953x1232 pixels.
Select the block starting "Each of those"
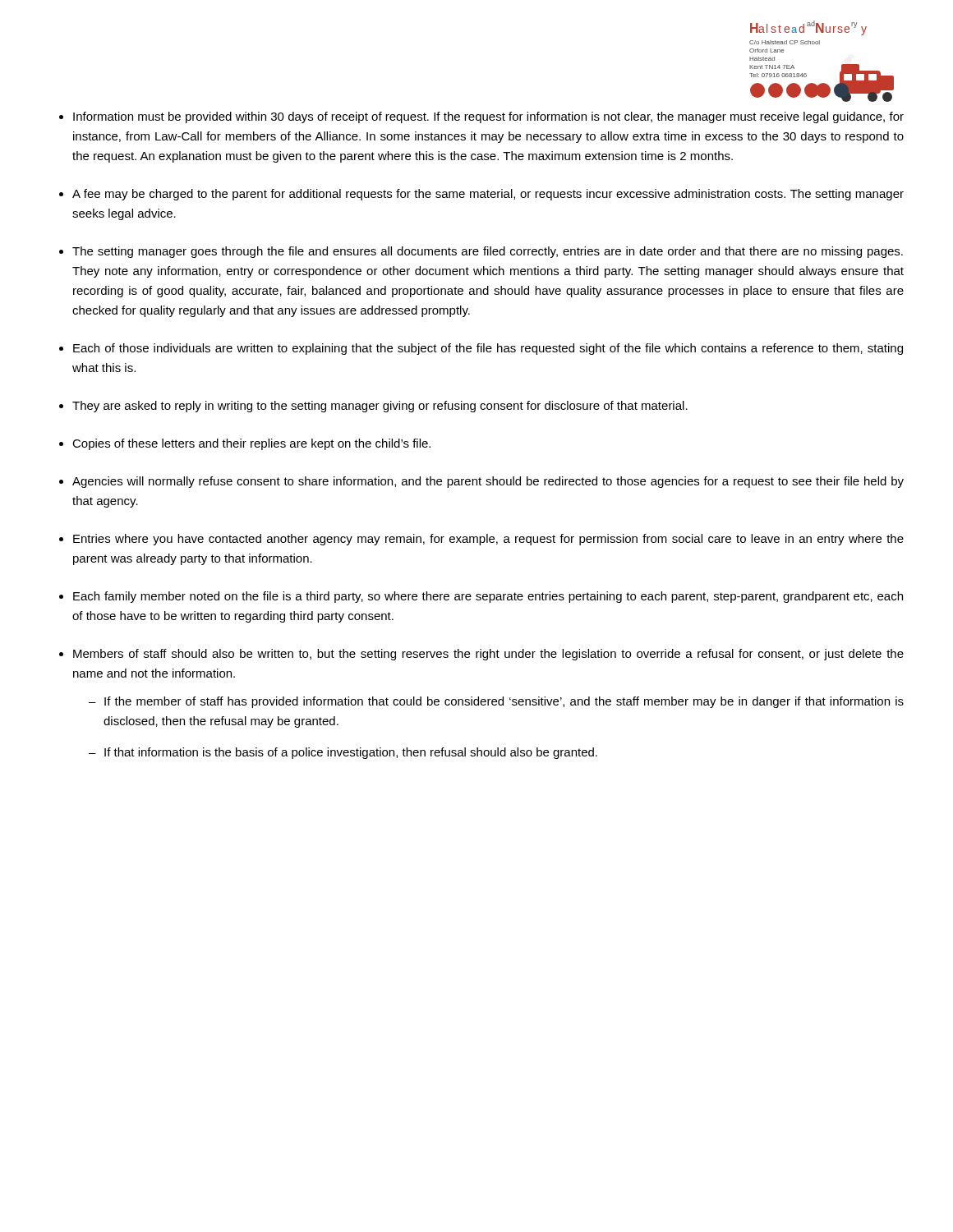click(488, 358)
